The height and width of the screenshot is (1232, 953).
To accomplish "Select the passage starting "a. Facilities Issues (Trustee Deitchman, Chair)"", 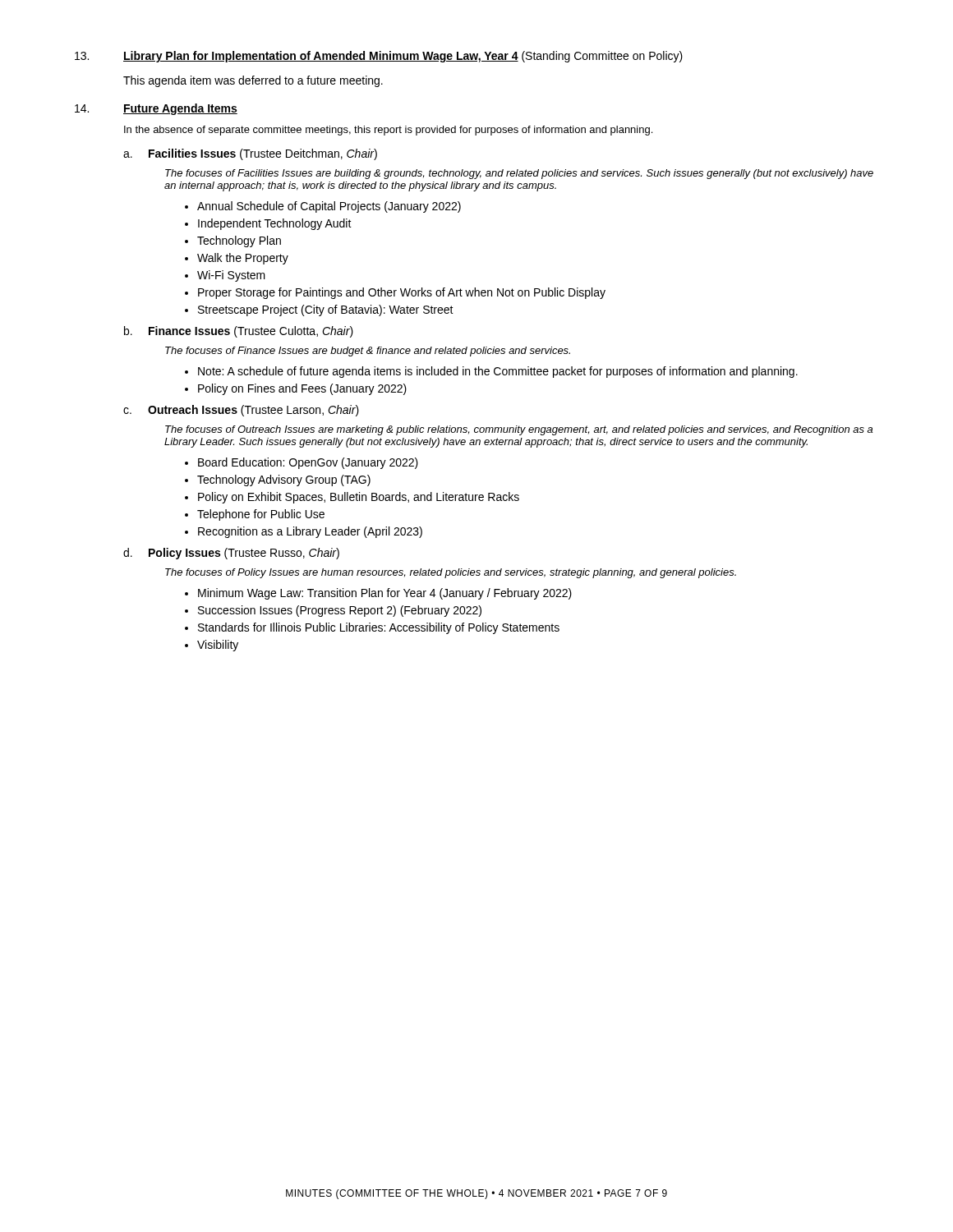I will tap(250, 154).
